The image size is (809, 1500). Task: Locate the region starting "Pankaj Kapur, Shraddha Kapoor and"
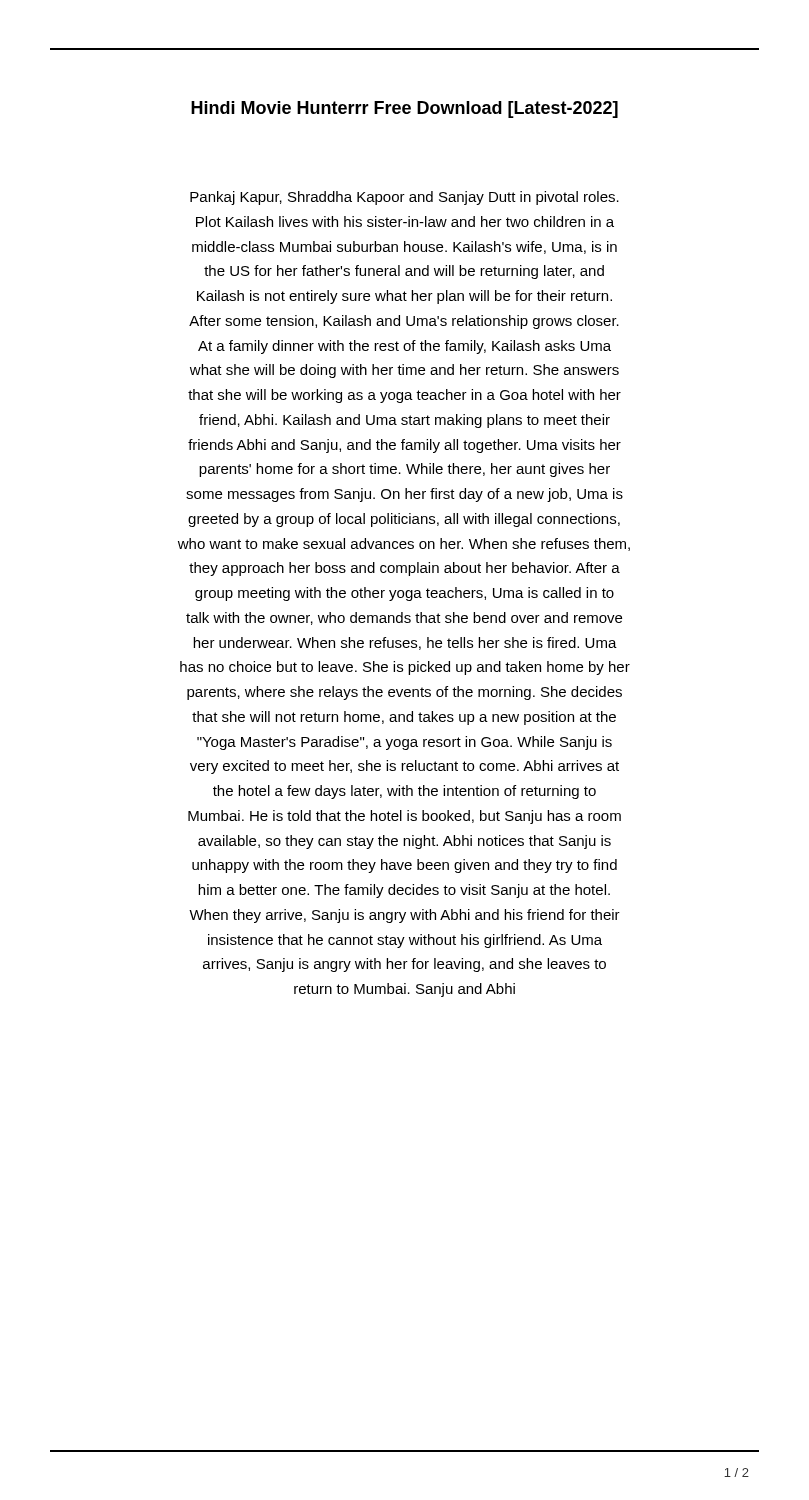point(404,592)
